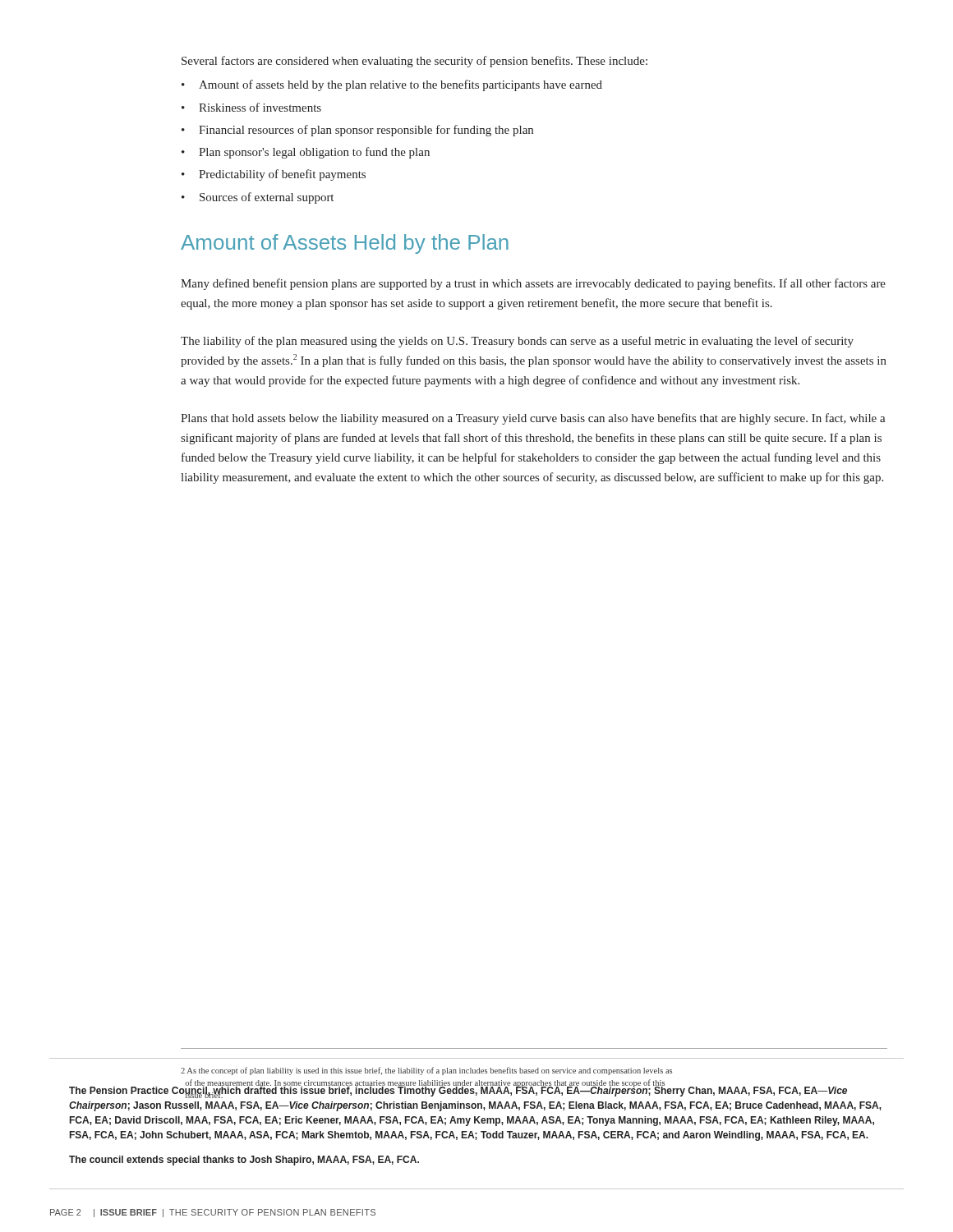Point to the element starting "Many defined benefit pension plans are supported"
The height and width of the screenshot is (1232, 953).
pyautogui.click(x=534, y=293)
